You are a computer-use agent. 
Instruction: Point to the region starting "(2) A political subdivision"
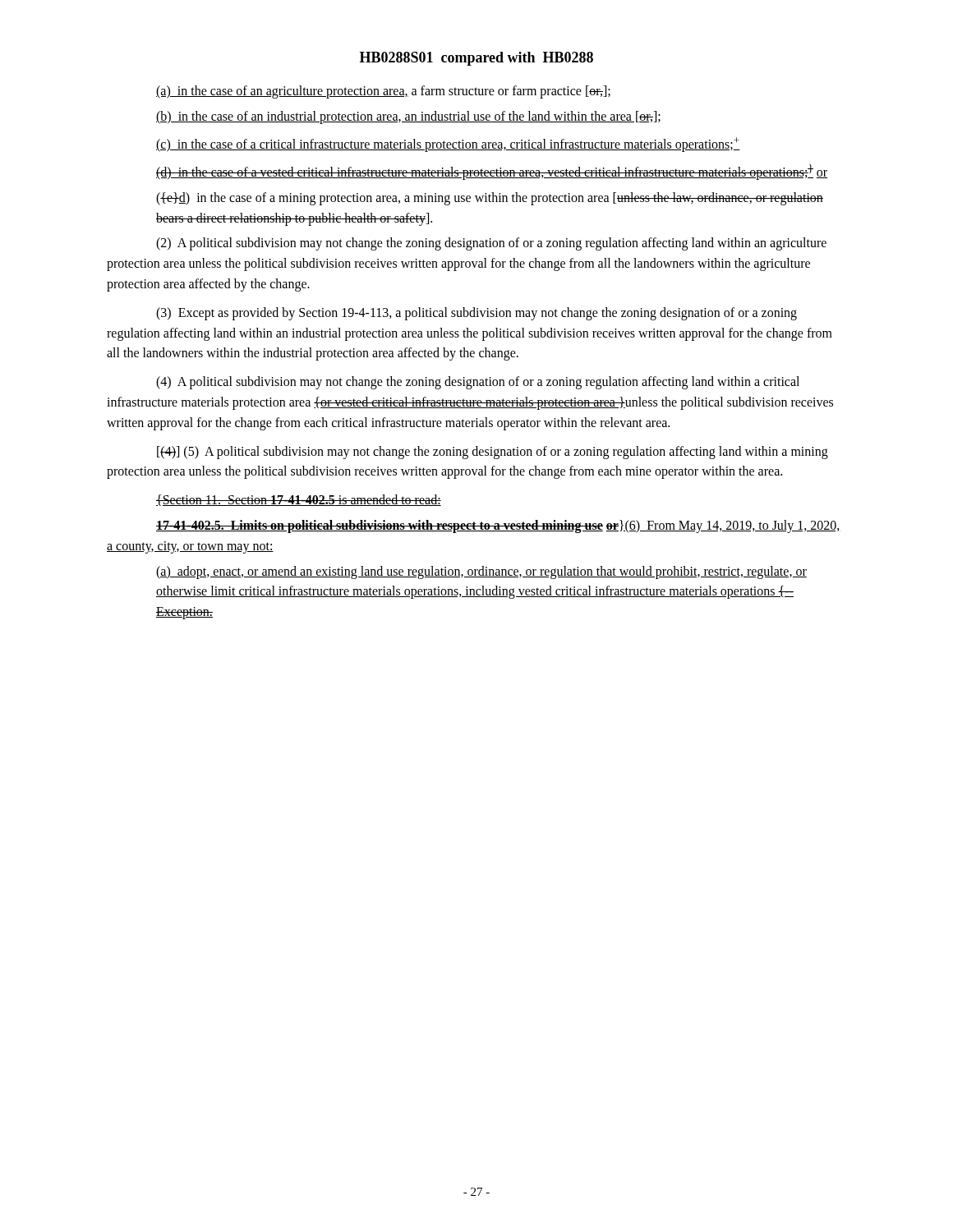[476, 264]
